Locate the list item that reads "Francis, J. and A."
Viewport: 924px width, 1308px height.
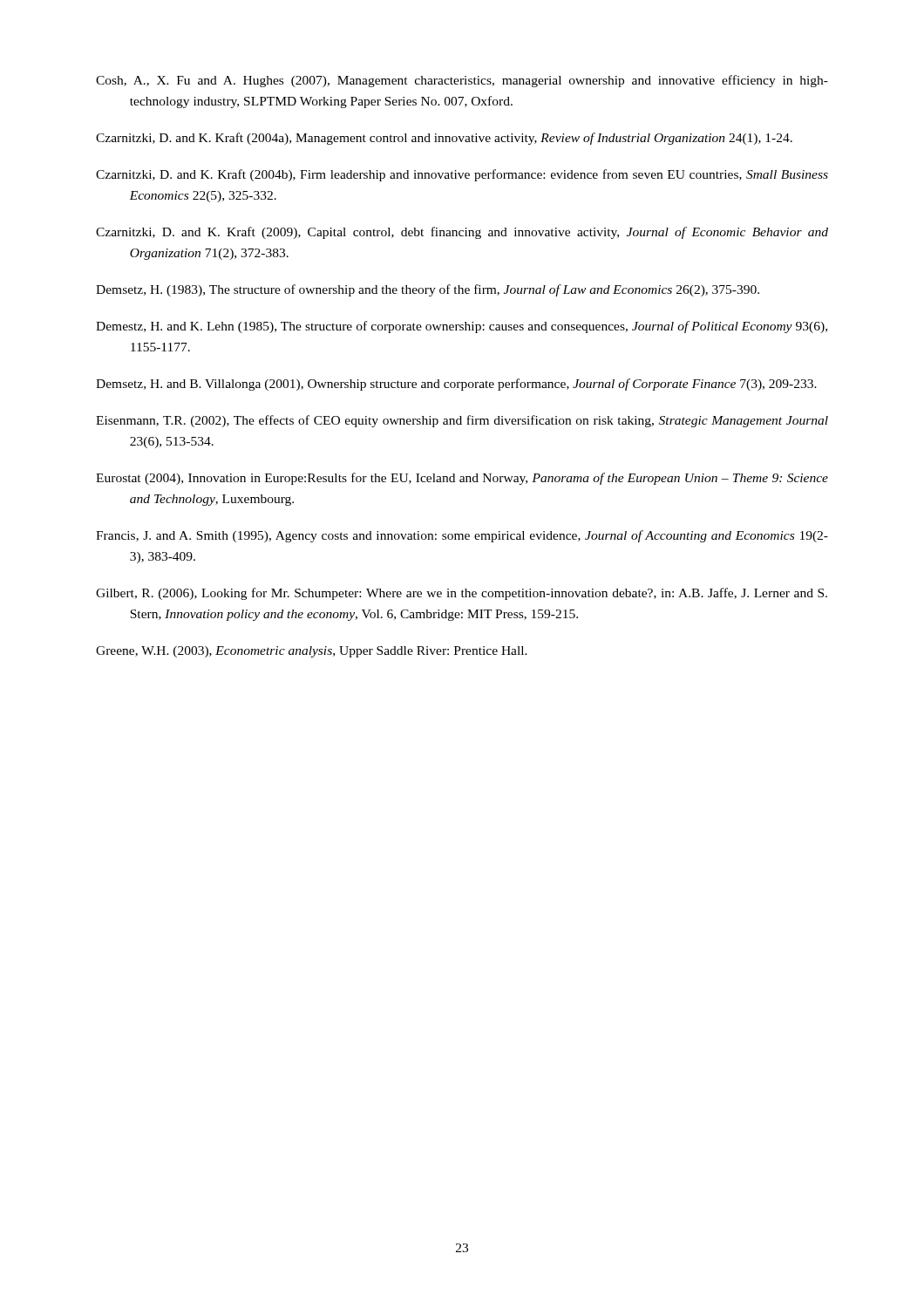[462, 546]
